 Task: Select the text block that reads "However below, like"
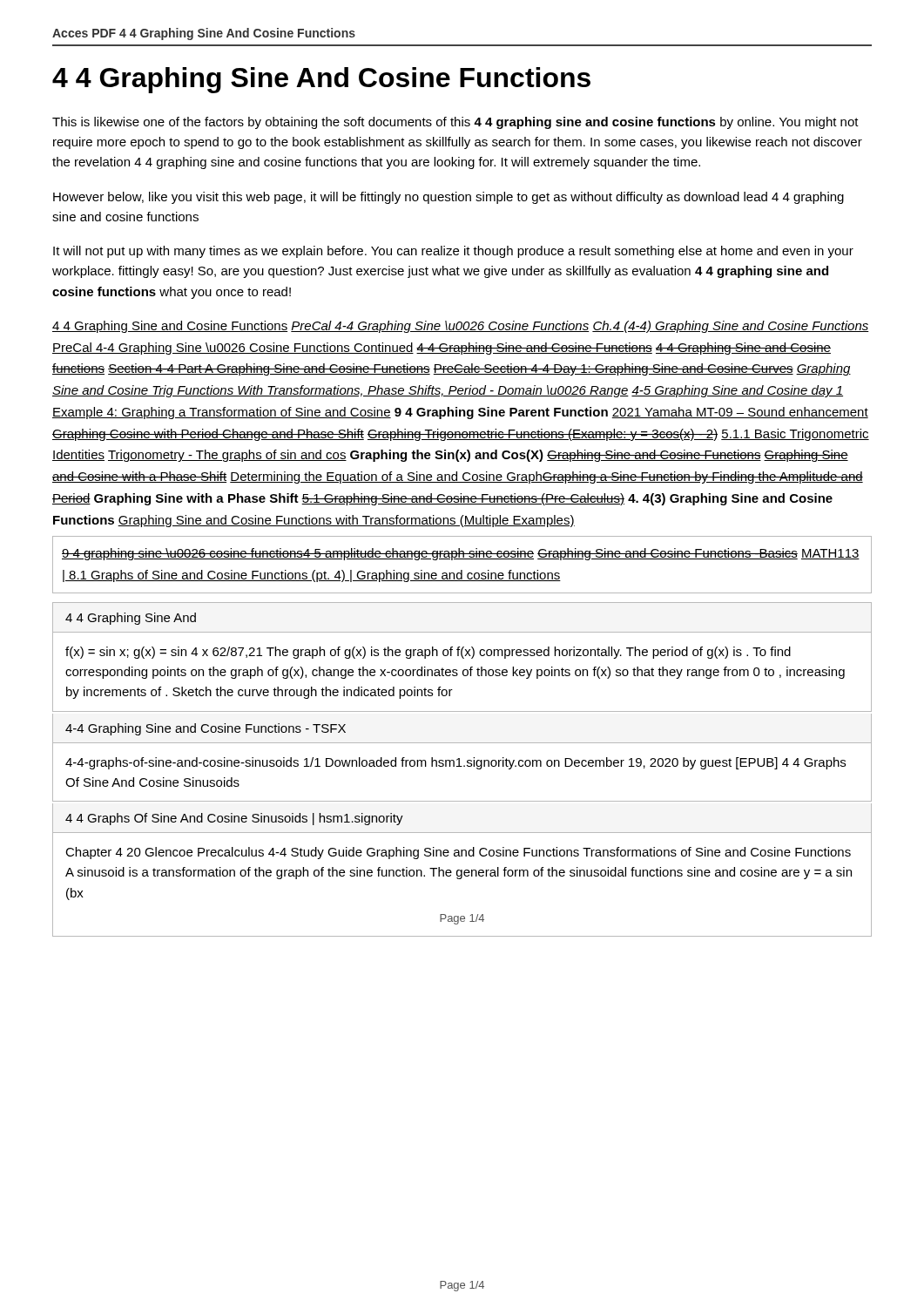point(448,206)
